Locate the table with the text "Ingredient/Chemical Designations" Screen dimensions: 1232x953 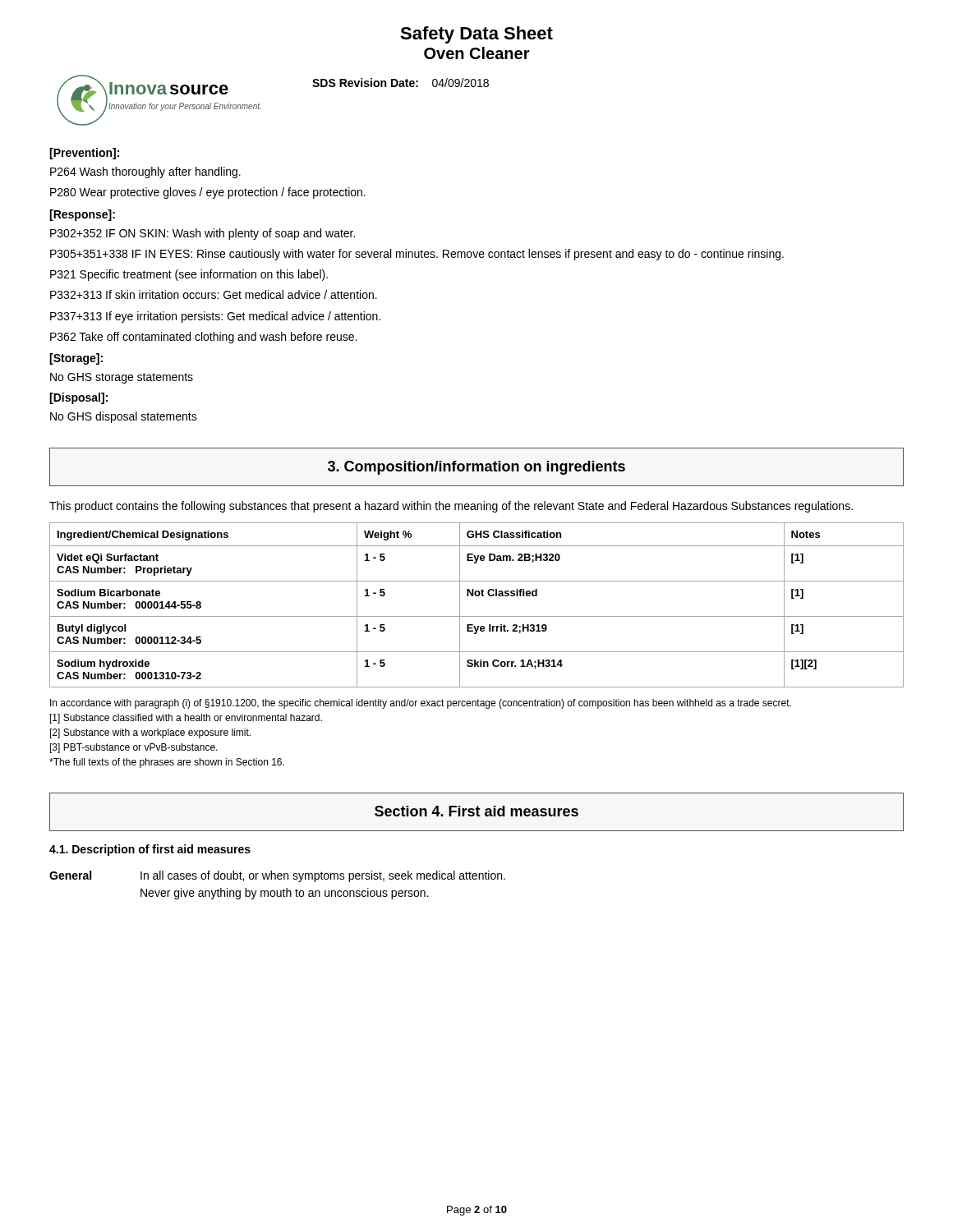click(476, 605)
